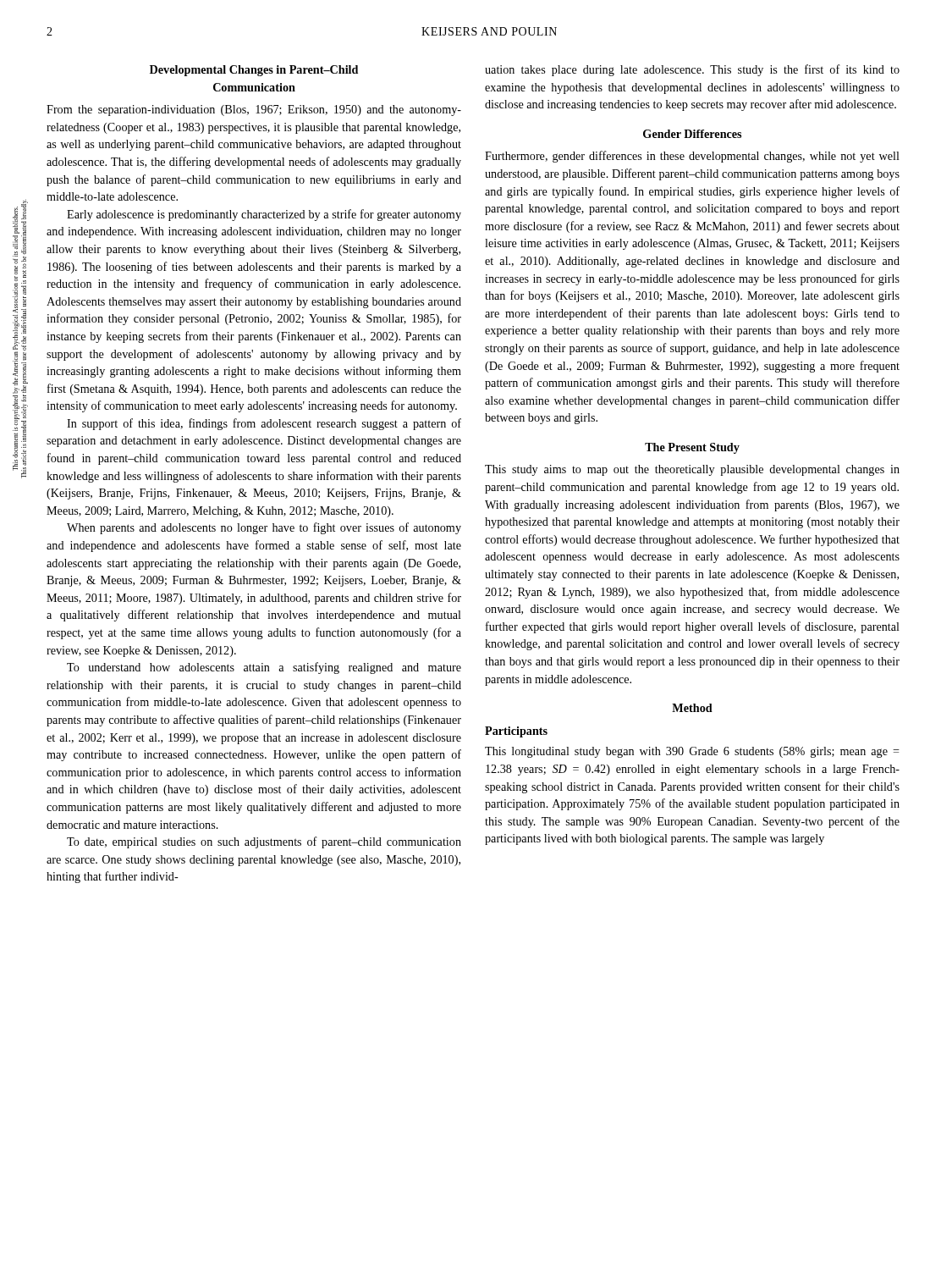Point to the block beginning "This study aims to map out"
952x1270 pixels.
[692, 574]
